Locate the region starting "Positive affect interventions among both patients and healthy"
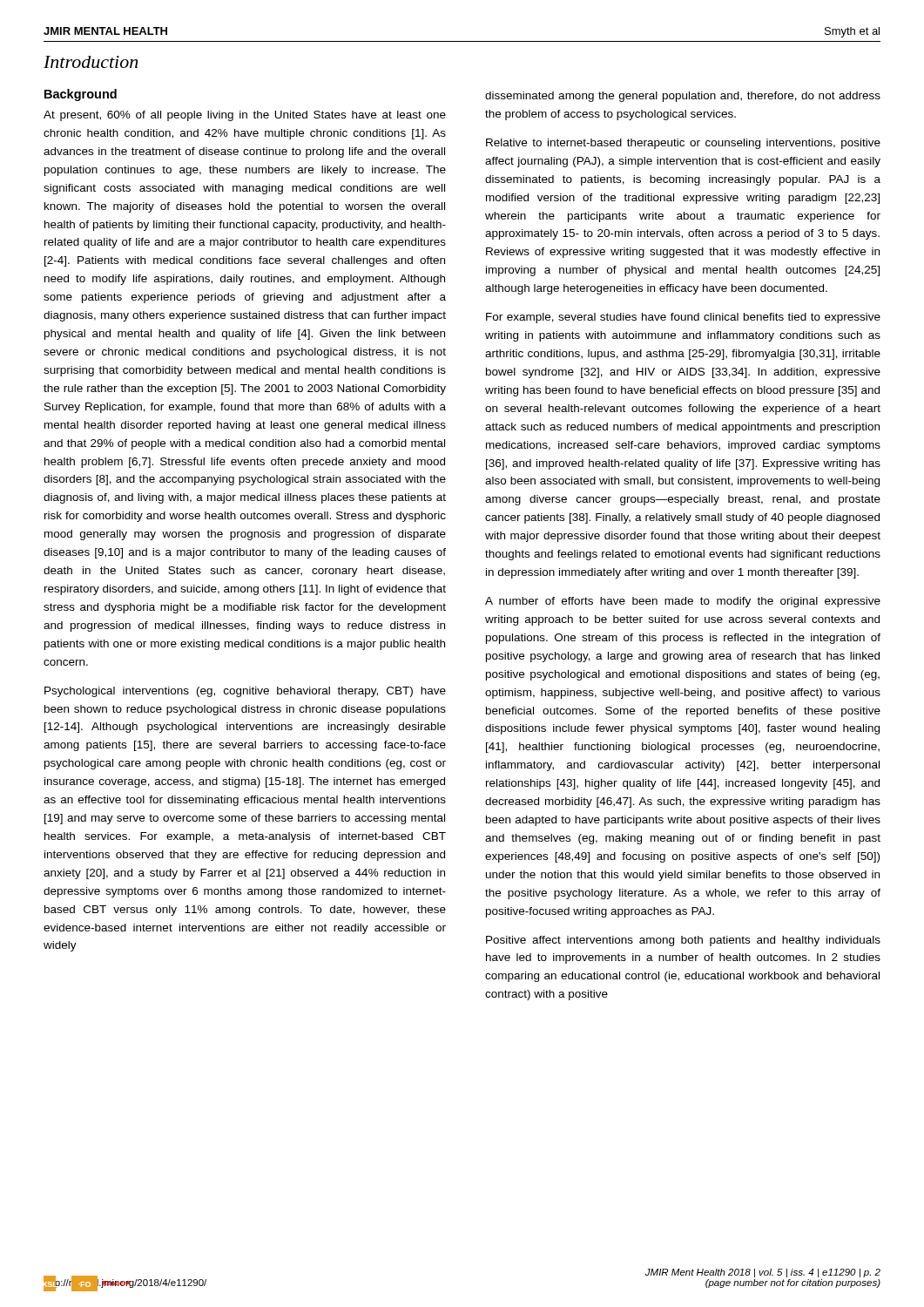Screen dimensions: 1307x924 click(683, 967)
